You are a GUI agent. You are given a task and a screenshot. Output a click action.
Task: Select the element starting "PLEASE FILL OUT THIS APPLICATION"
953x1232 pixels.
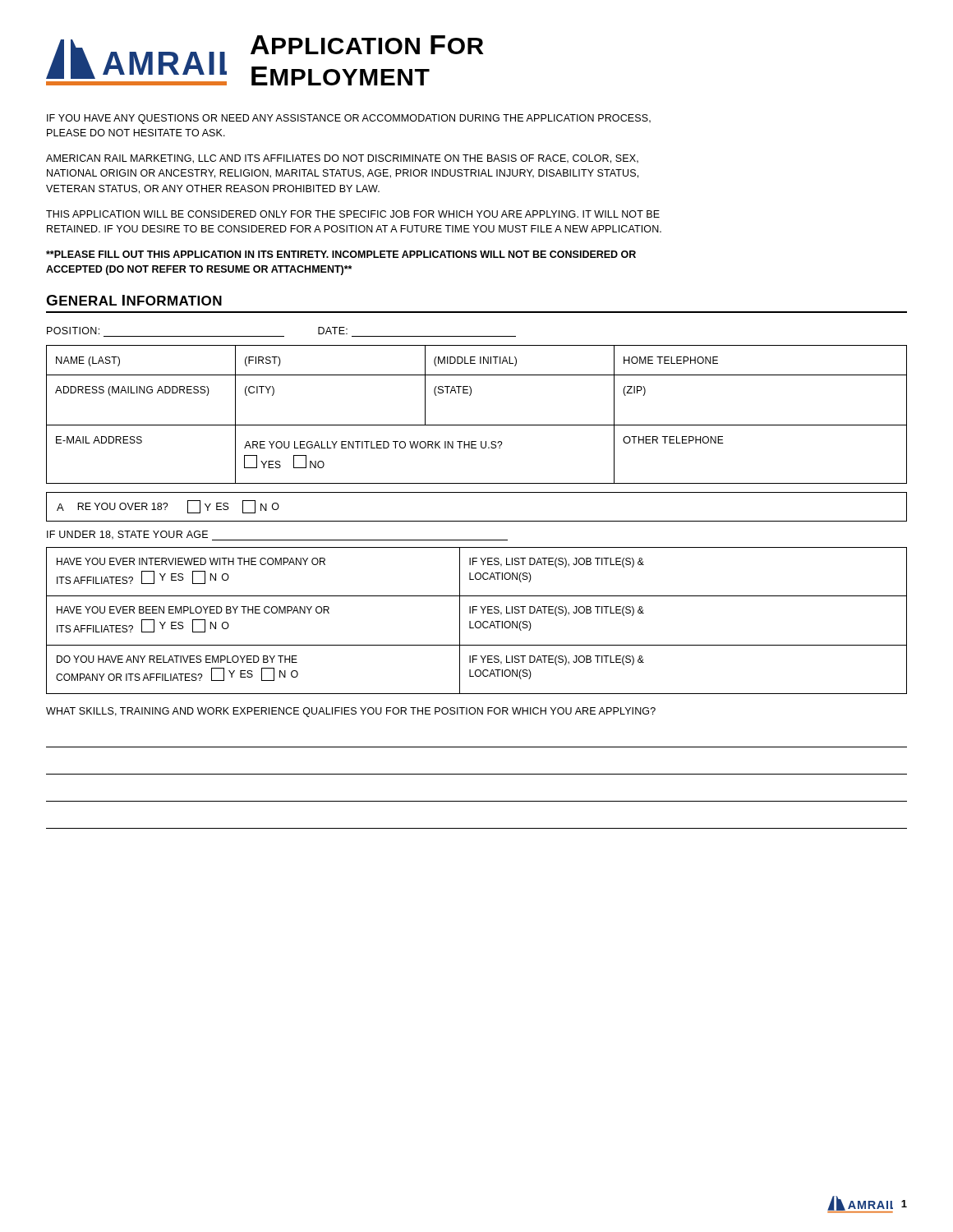[341, 262]
